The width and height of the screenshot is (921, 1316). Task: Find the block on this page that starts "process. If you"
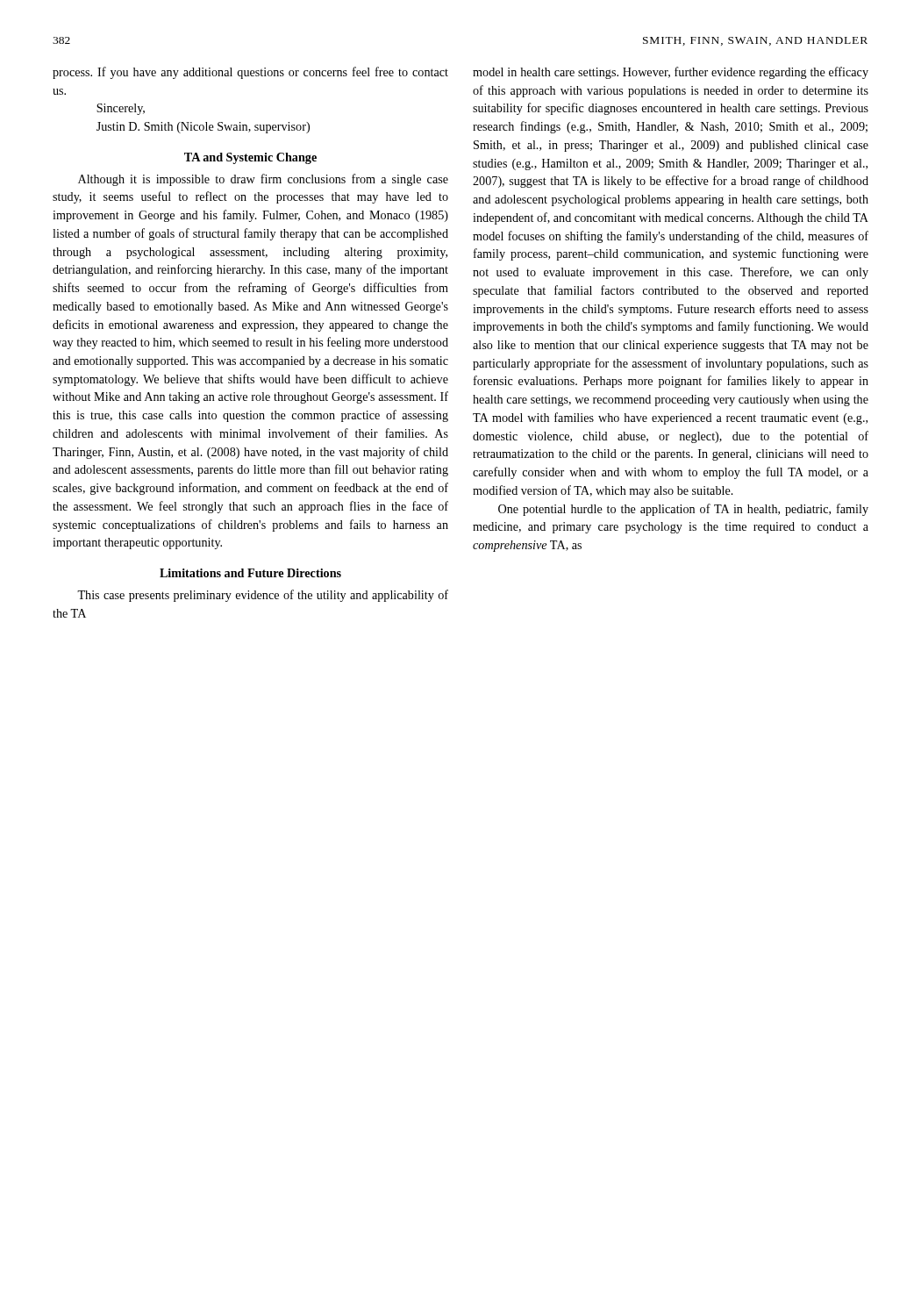[x=250, y=81]
